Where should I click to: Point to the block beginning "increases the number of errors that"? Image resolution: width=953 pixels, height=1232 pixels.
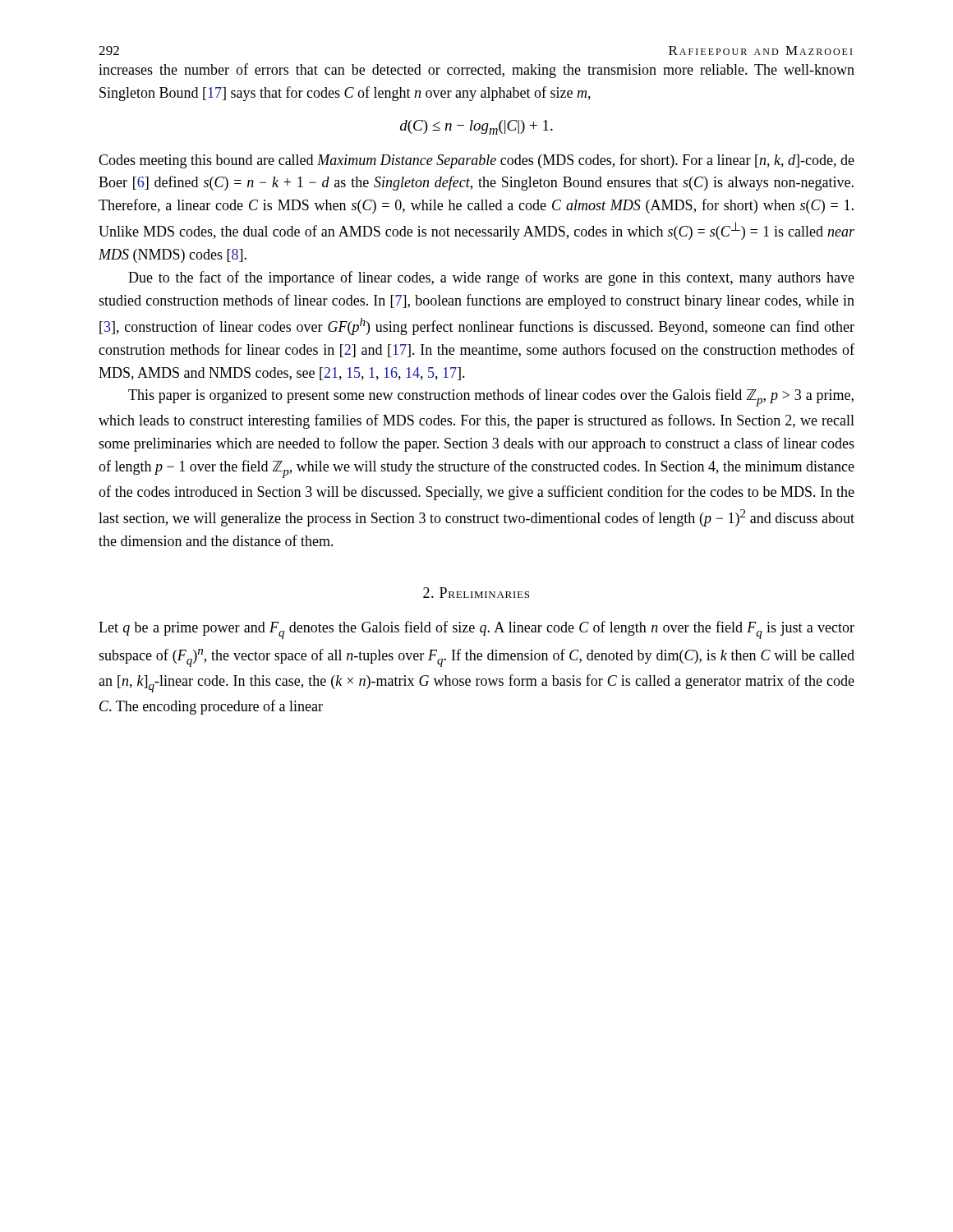(x=476, y=82)
